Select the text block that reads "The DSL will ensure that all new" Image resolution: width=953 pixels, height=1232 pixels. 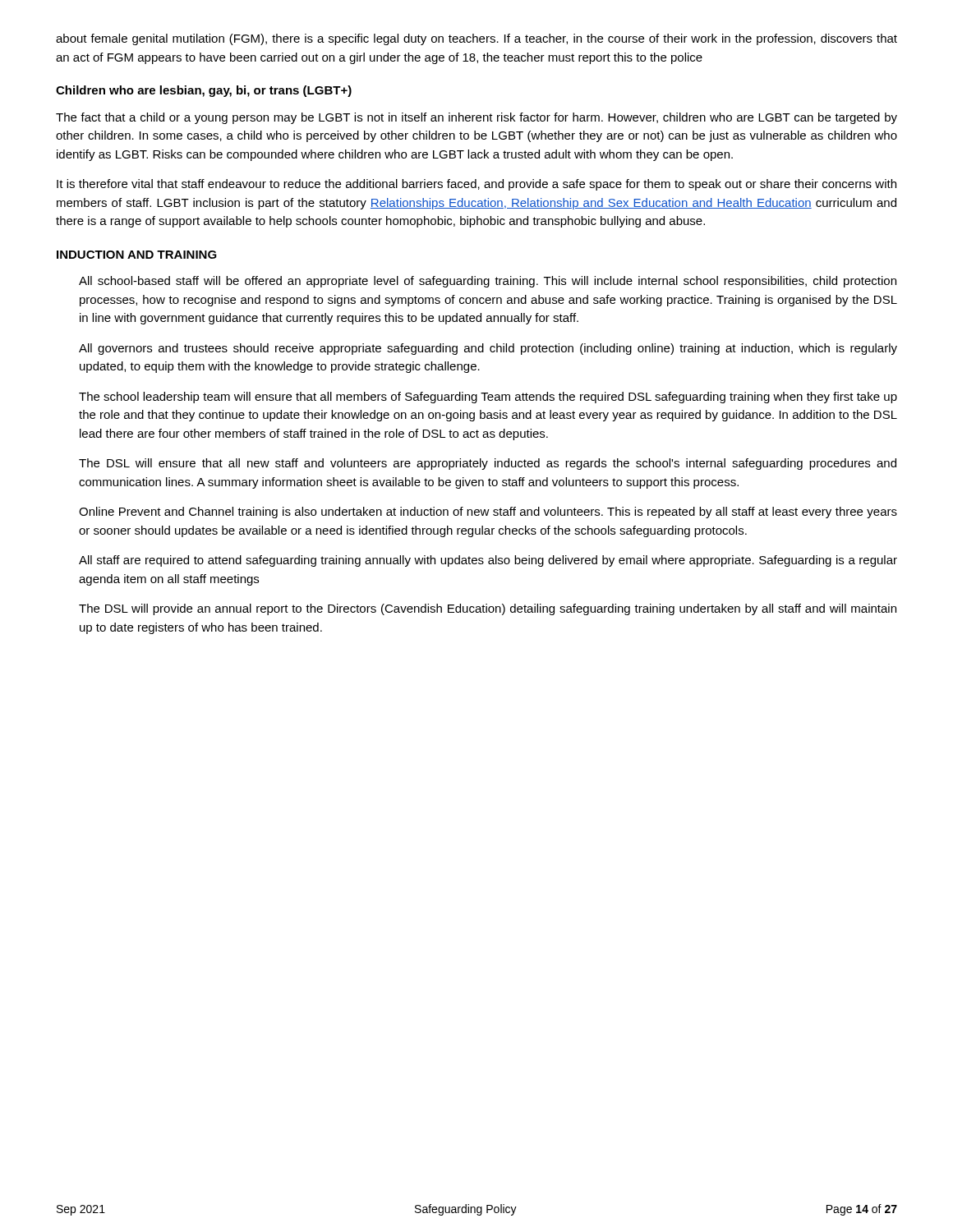pyautogui.click(x=488, y=473)
